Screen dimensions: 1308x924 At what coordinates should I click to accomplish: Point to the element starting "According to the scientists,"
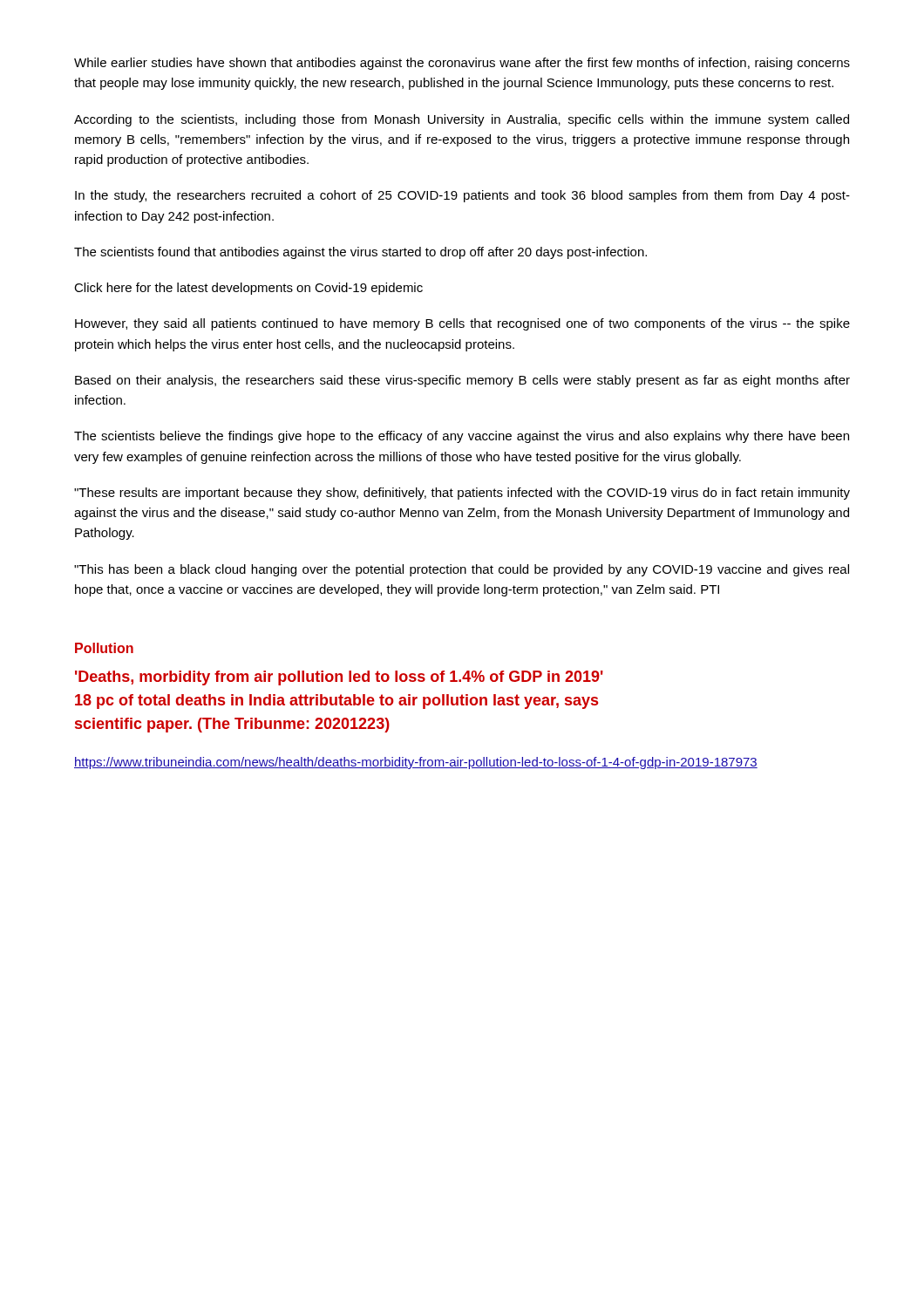point(462,139)
